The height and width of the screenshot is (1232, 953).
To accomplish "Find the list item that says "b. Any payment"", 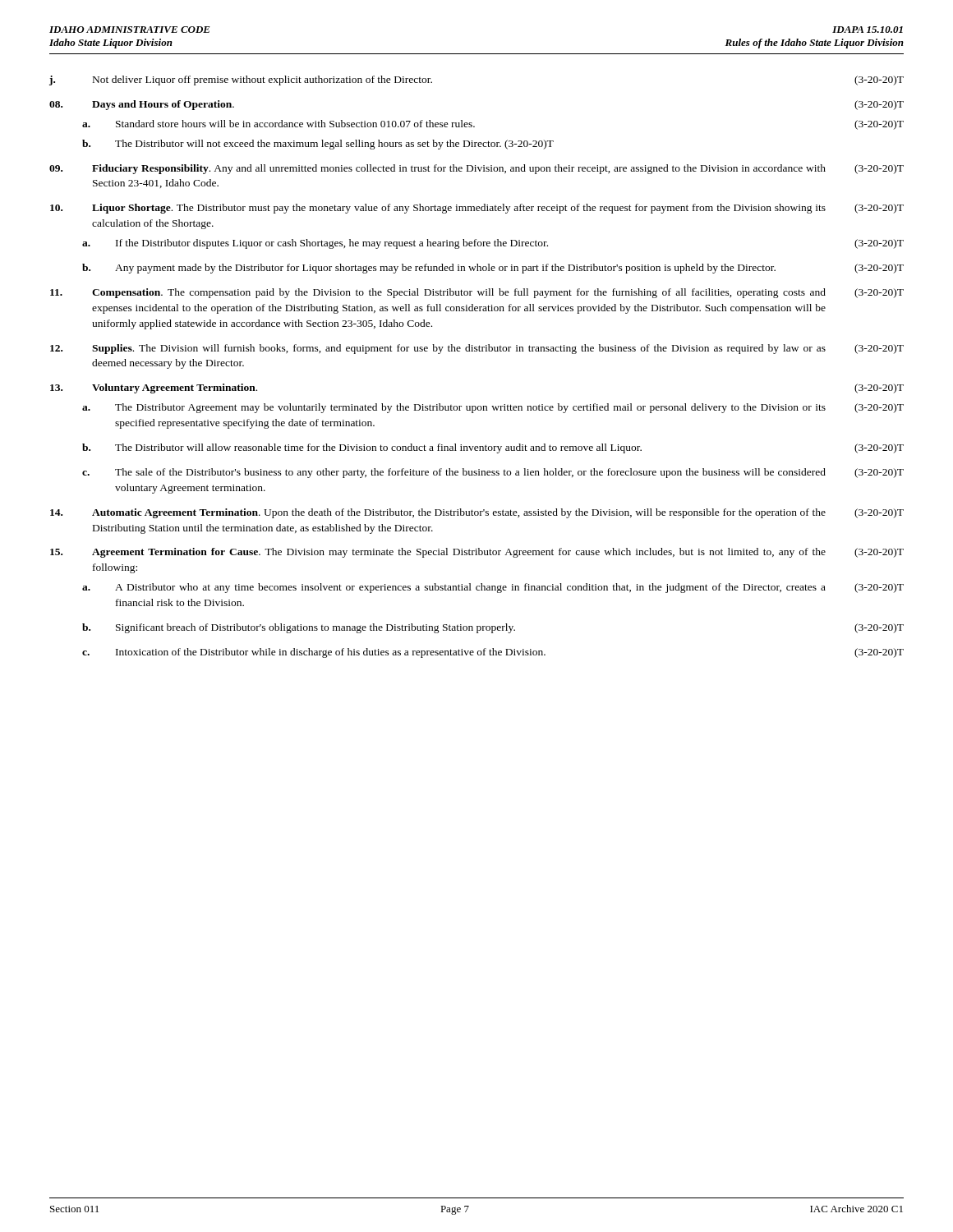I will pyautogui.click(x=493, y=268).
